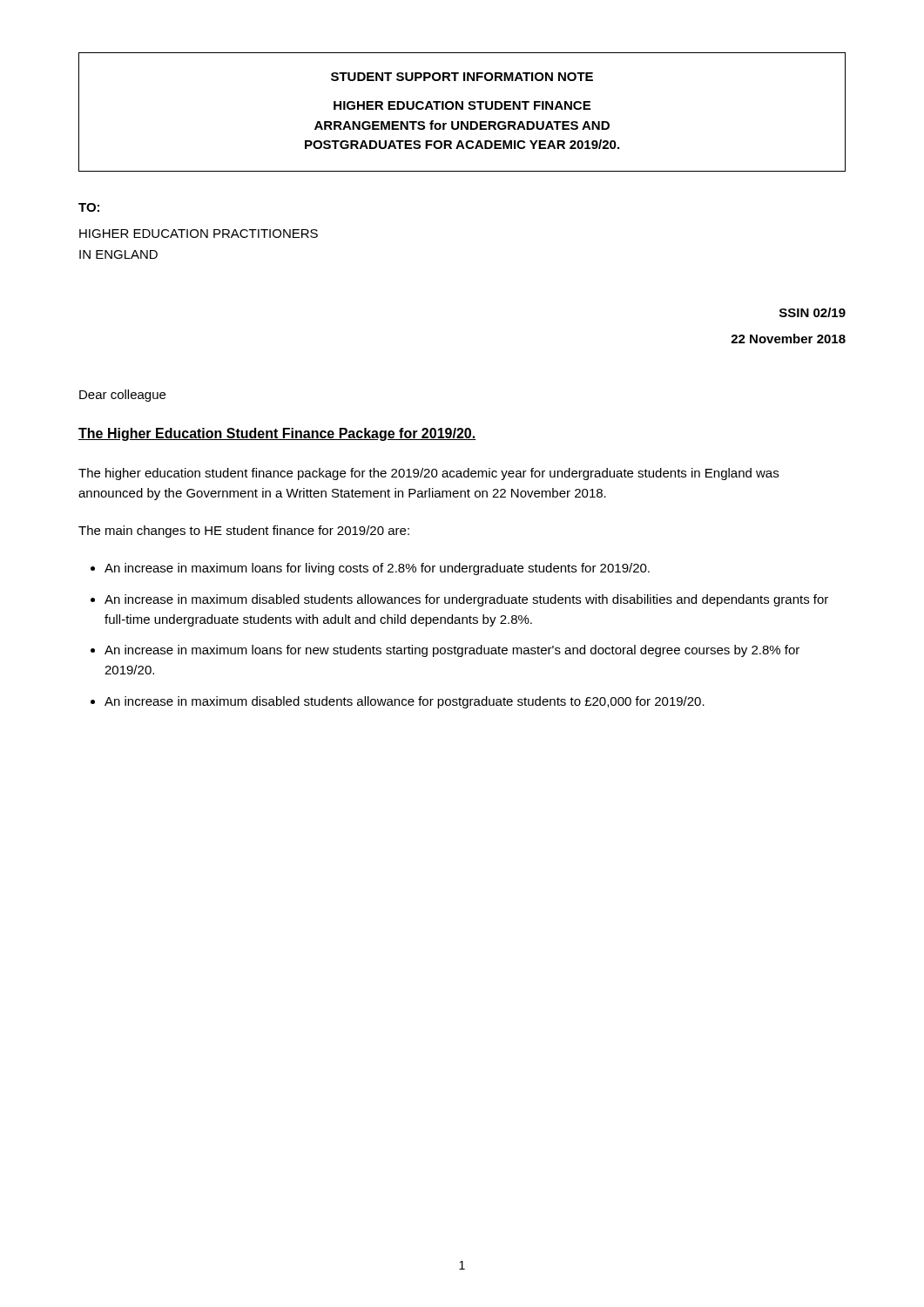The height and width of the screenshot is (1307, 924).
Task: Locate the text block that says "The higher education student finance package for"
Action: click(x=429, y=482)
